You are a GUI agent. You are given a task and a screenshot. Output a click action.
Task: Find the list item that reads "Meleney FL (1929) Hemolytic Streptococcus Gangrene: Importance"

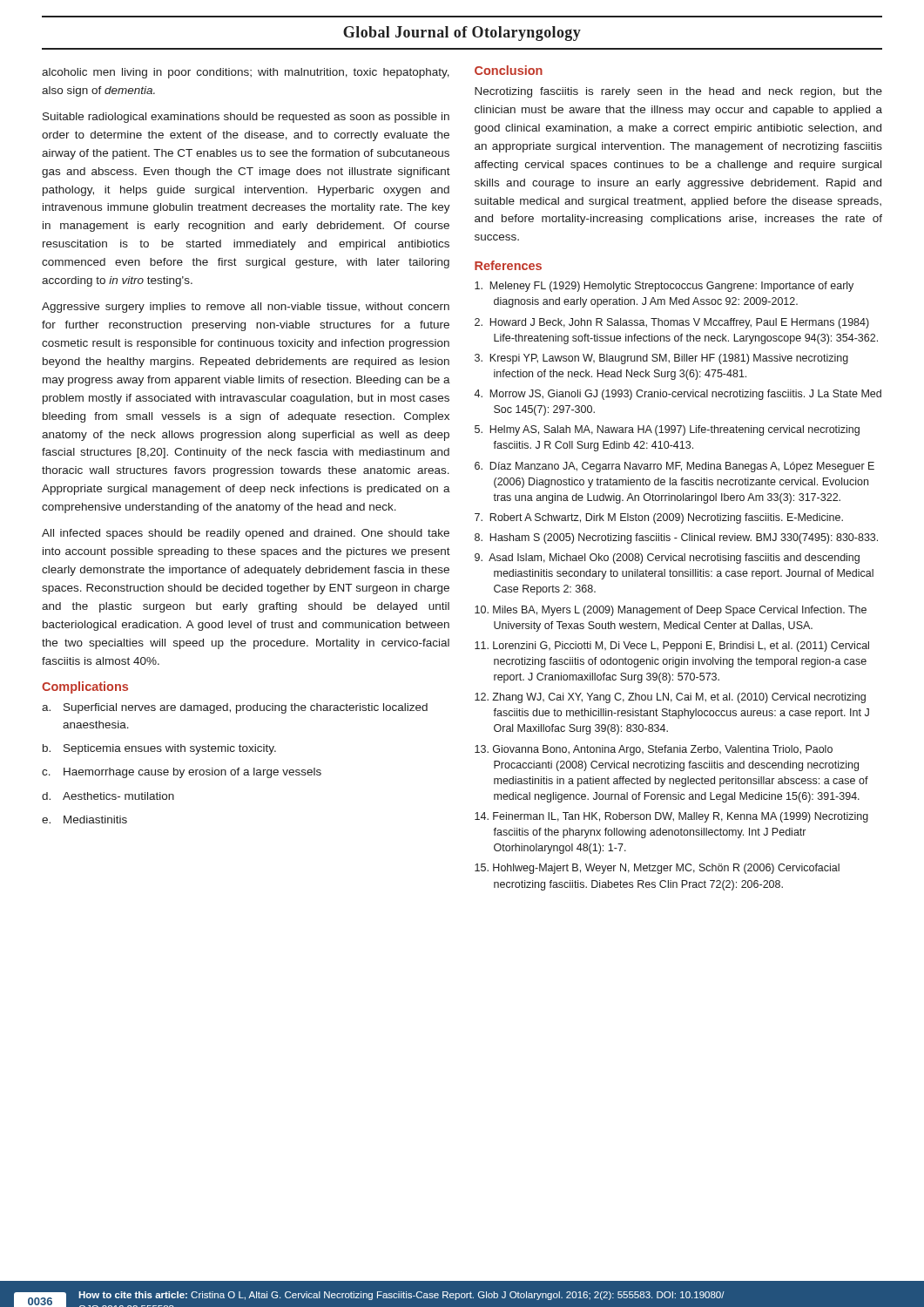coord(664,294)
